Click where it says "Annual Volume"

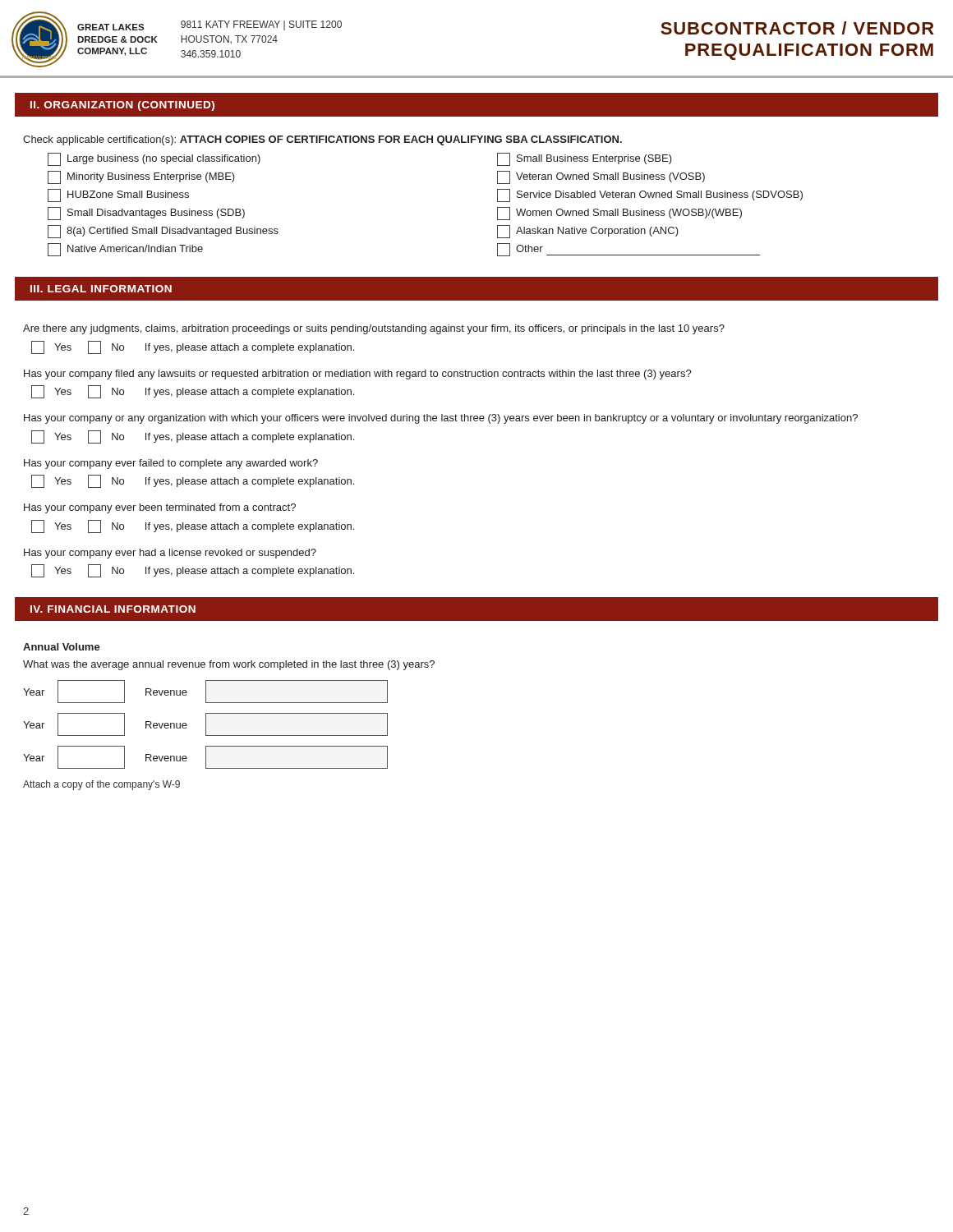[61, 647]
